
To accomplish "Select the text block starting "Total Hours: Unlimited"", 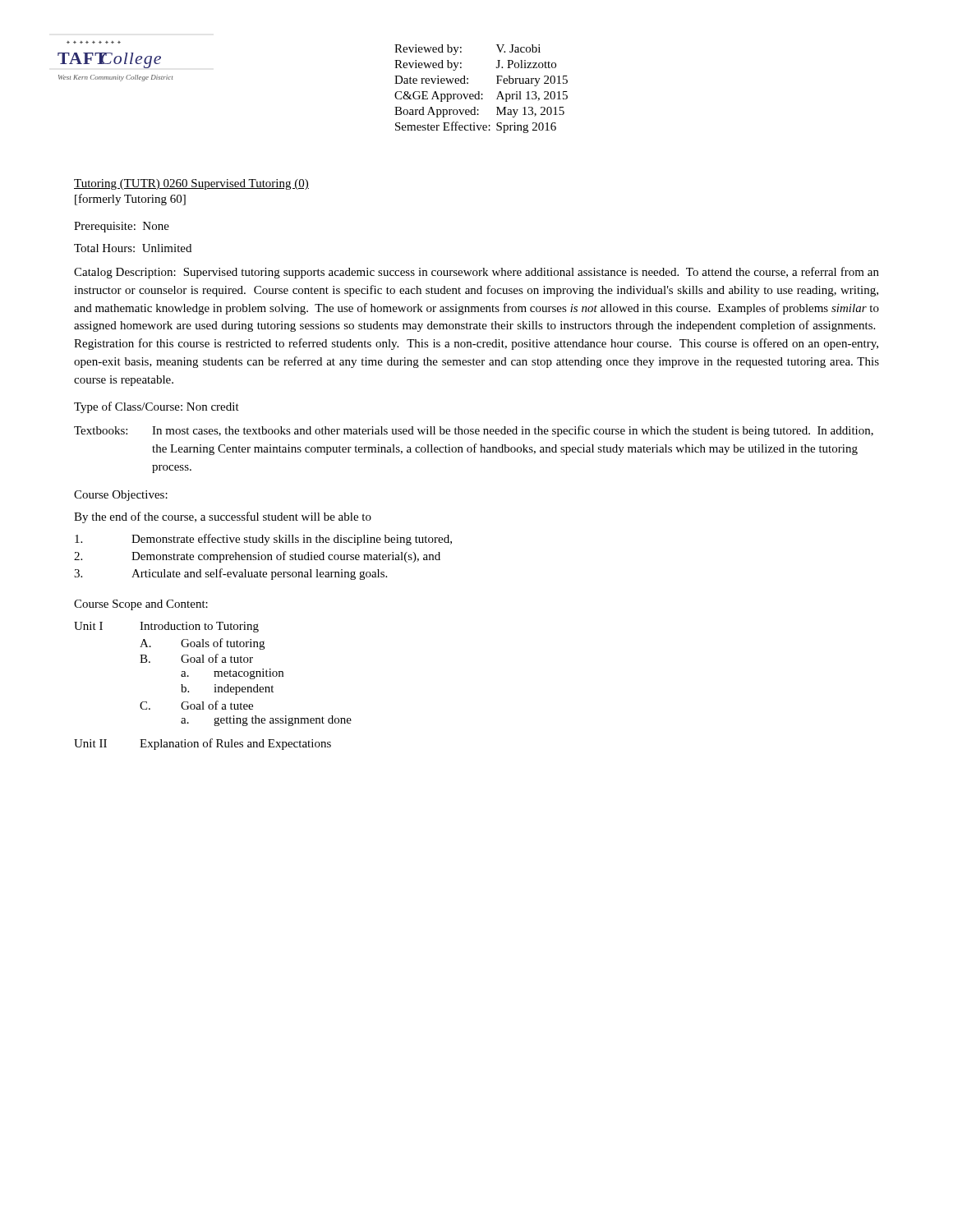I will click(133, 248).
